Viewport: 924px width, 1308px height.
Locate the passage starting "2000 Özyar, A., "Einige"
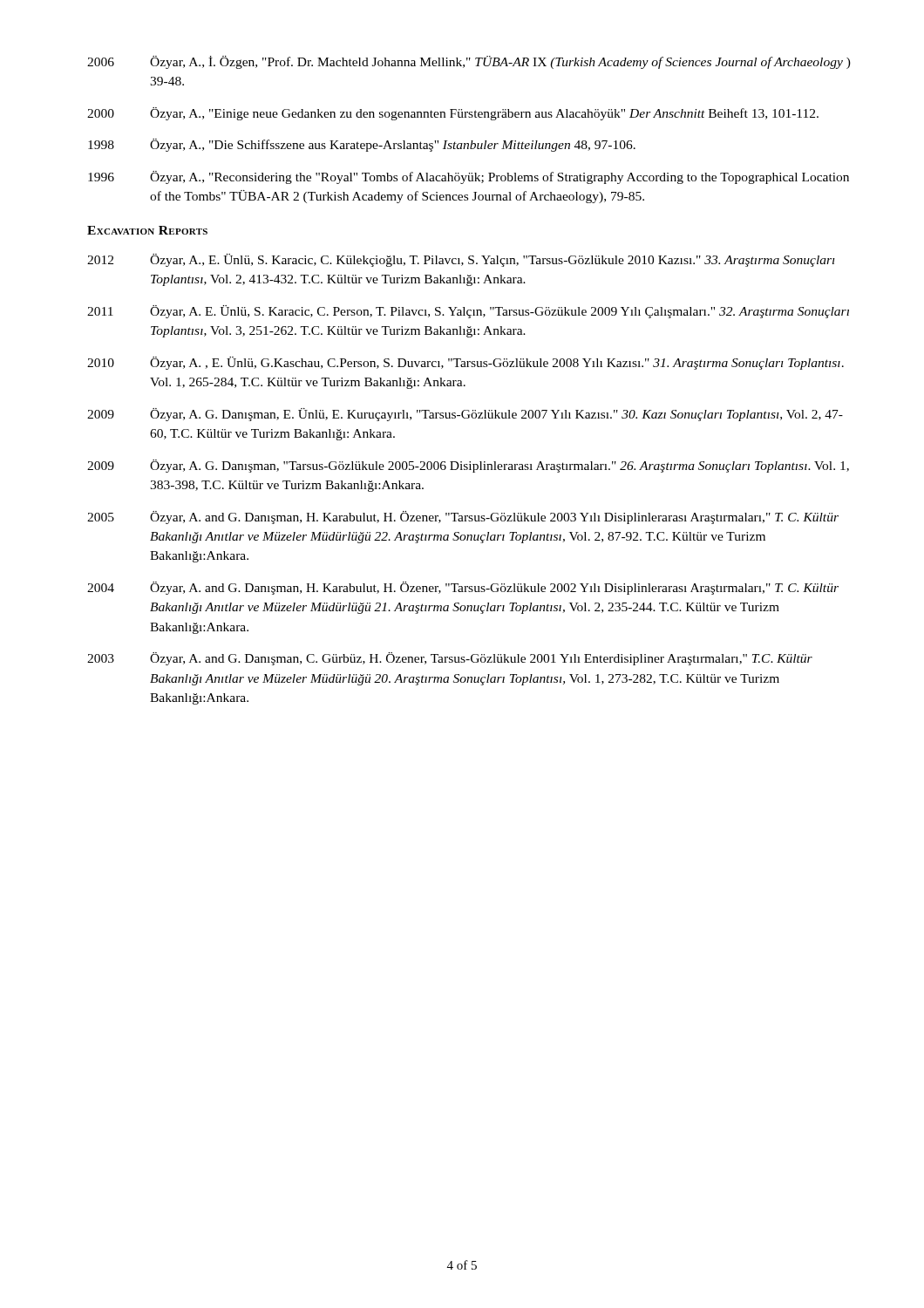471,114
